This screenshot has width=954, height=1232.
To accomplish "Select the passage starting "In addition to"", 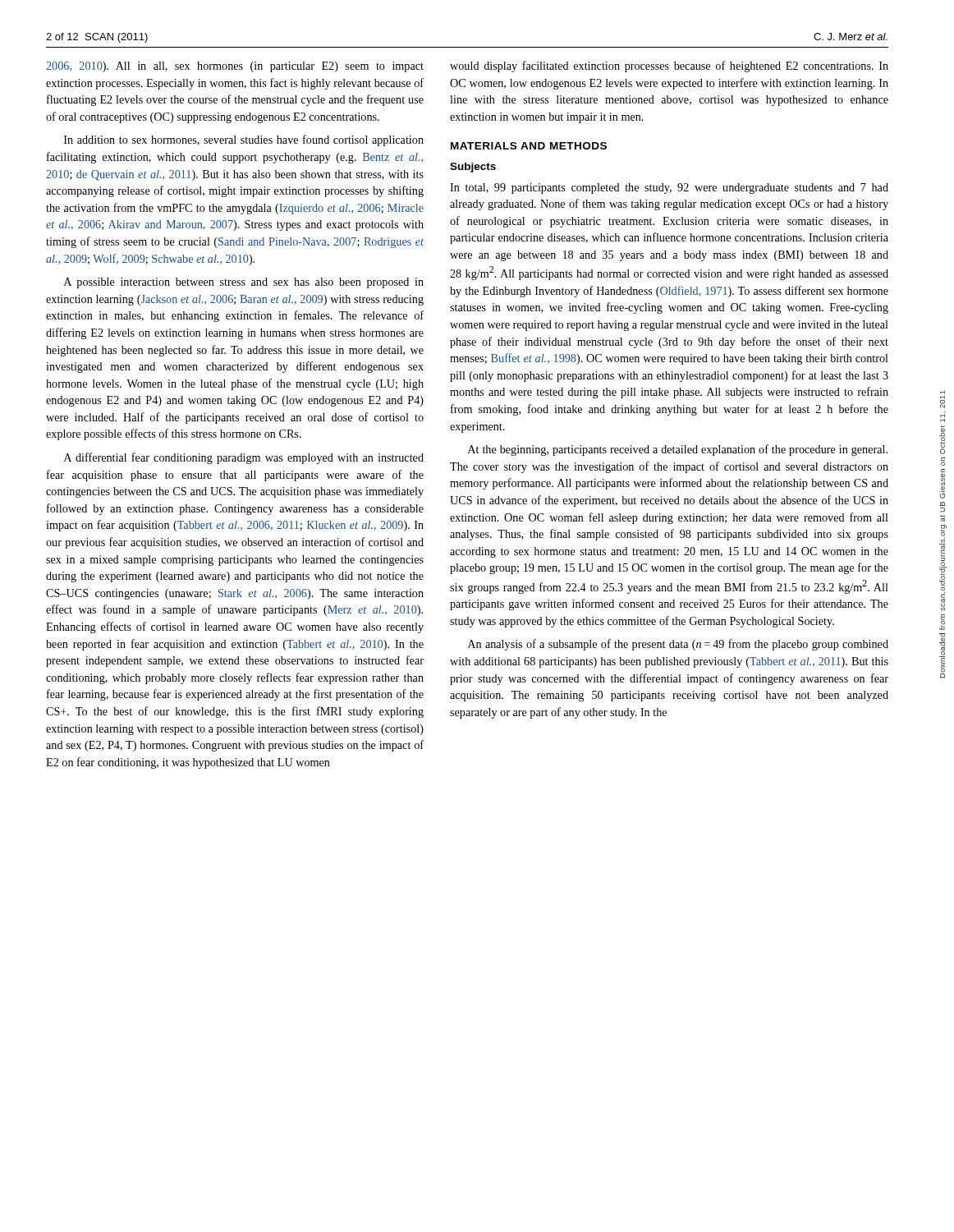I will coord(235,199).
